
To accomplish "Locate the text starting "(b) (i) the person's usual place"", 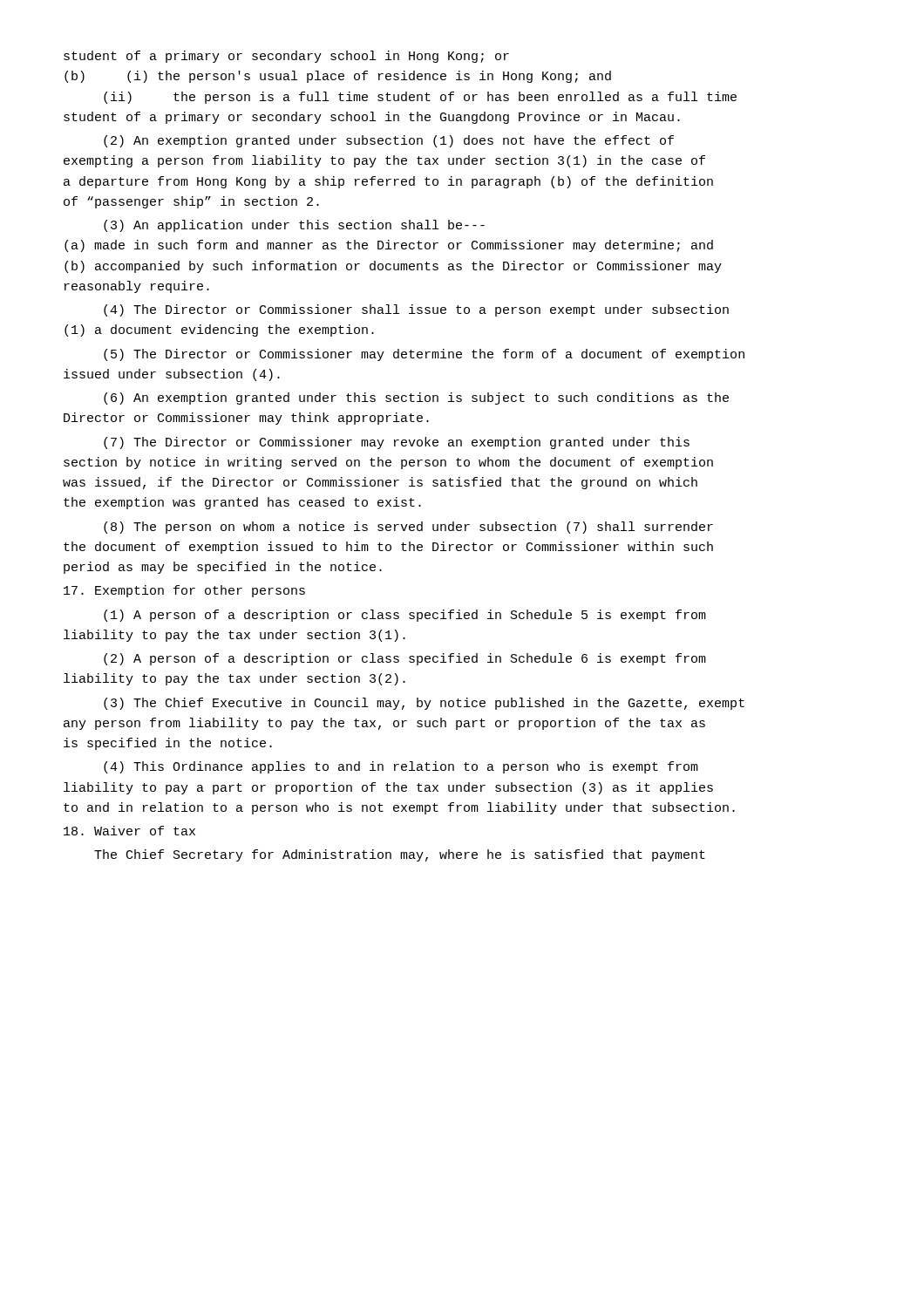I will 400,98.
